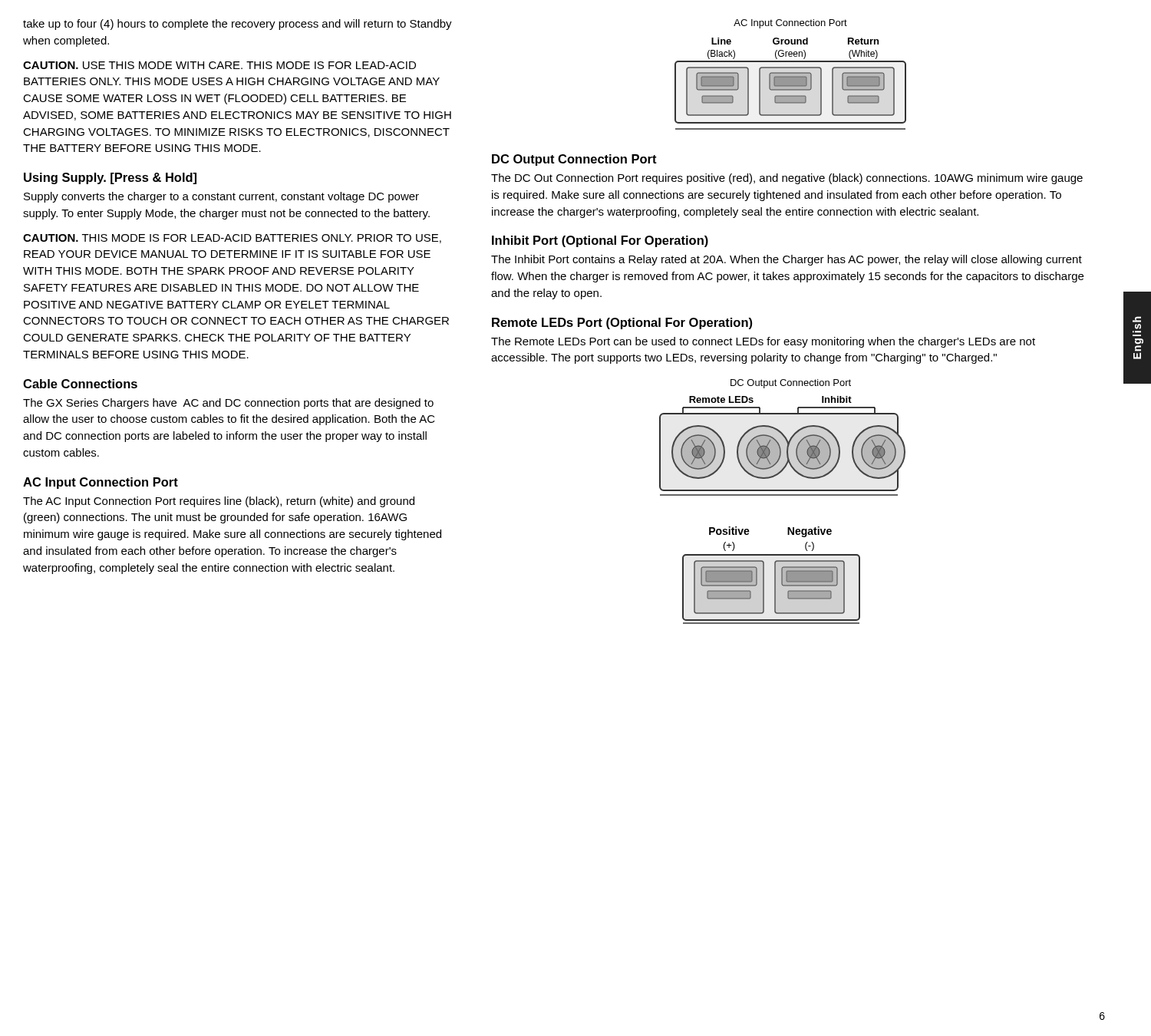
Task: Find the text block containing "CAUTION. THIS MODE IS"
Action: [x=238, y=296]
